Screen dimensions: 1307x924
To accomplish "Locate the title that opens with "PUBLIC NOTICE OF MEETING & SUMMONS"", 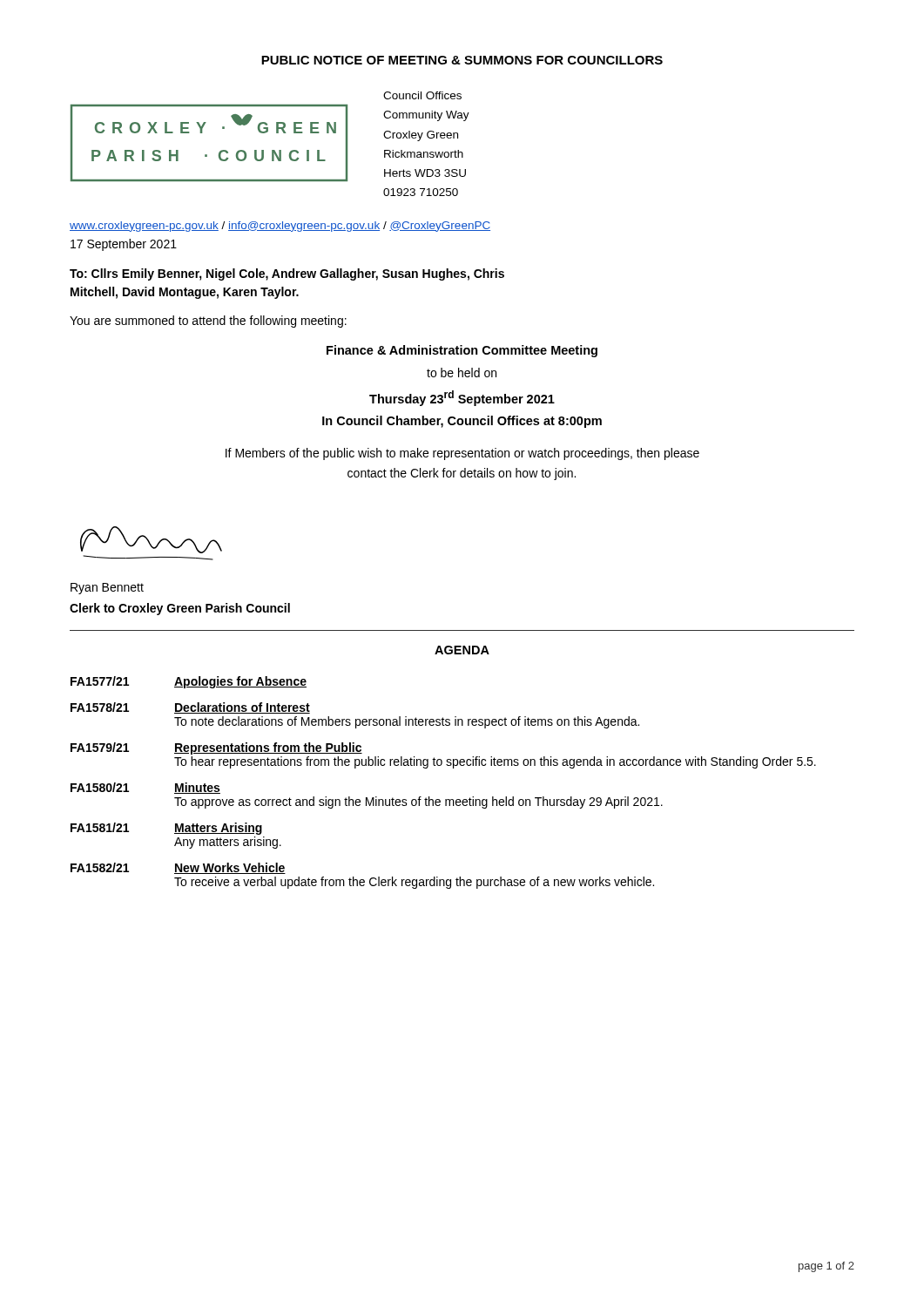I will [462, 60].
